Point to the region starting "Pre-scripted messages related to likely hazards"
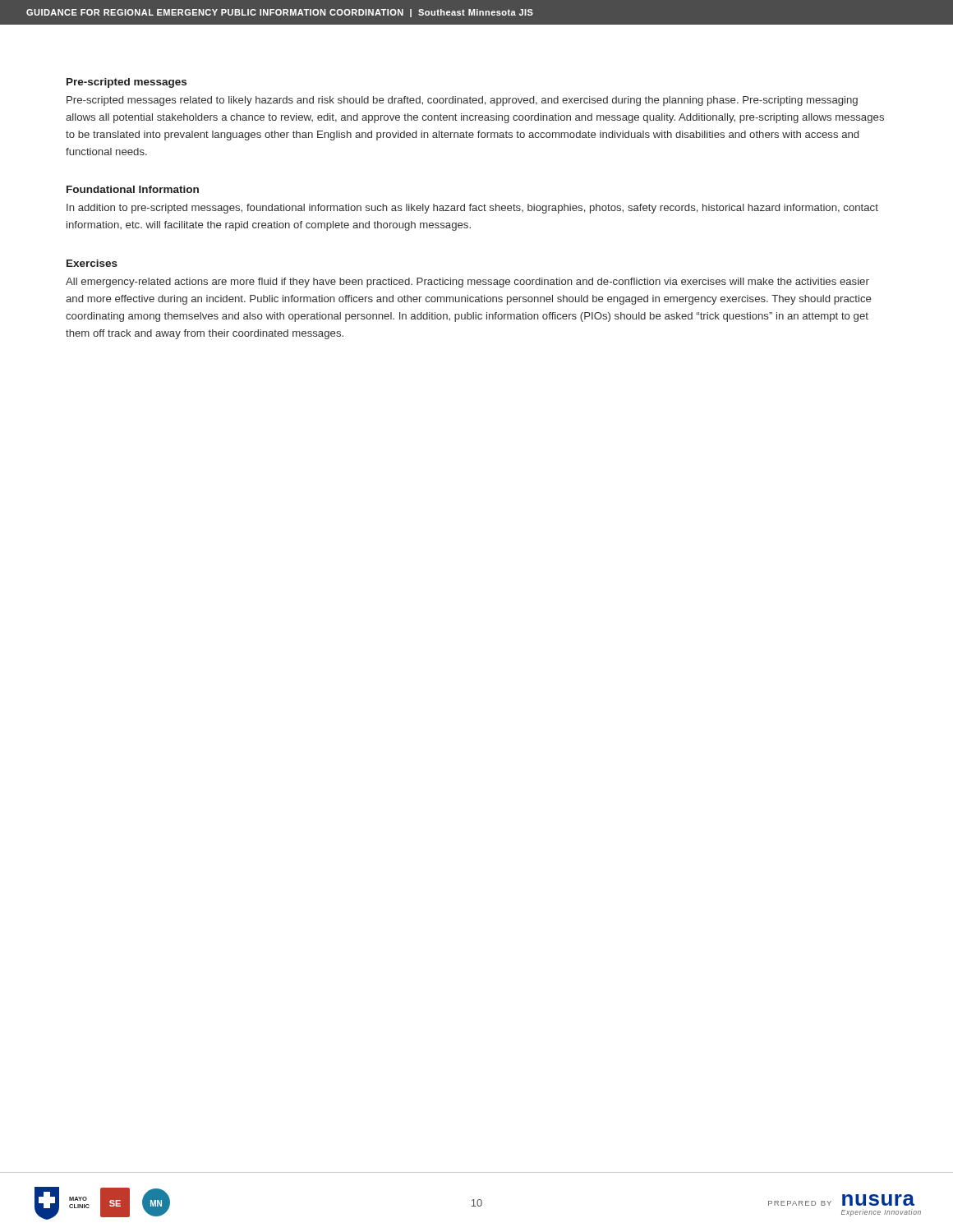 (x=475, y=125)
